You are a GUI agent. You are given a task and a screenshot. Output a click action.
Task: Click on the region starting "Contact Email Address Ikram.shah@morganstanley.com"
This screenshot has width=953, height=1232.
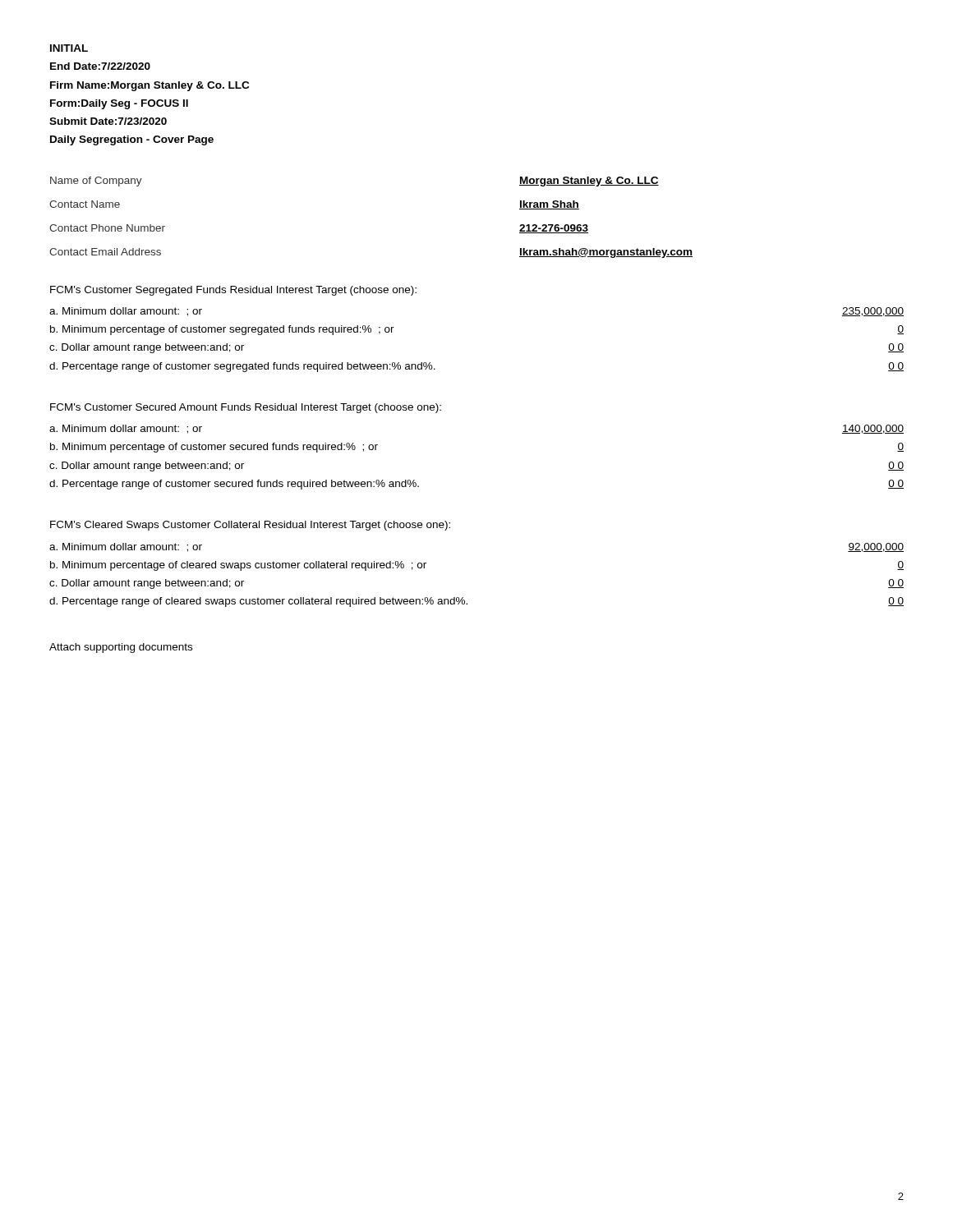pos(102,253)
